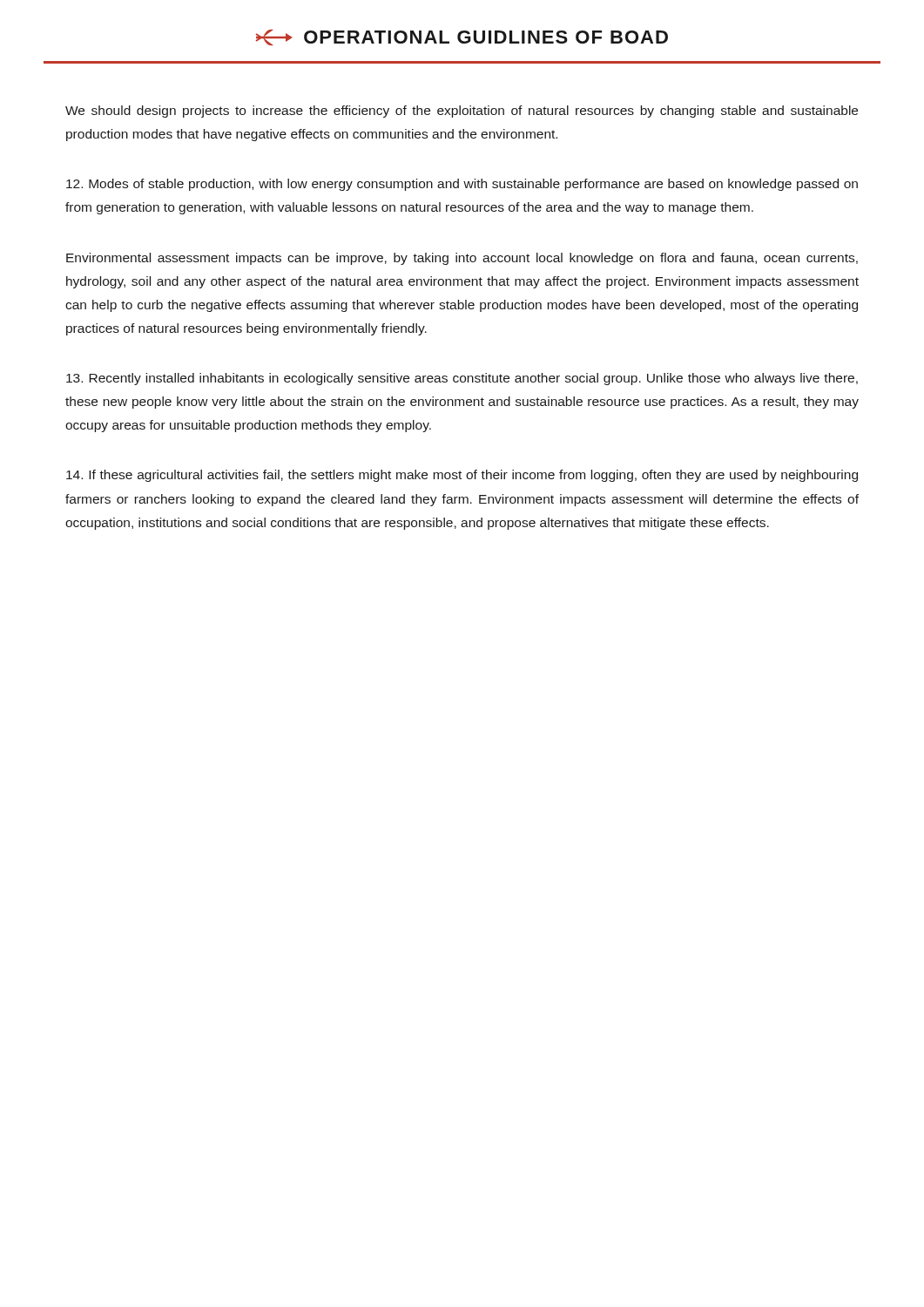Where is the passage that starts "Recently installed inhabitants in"?
Viewport: 924px width, 1307px height.
point(462,401)
